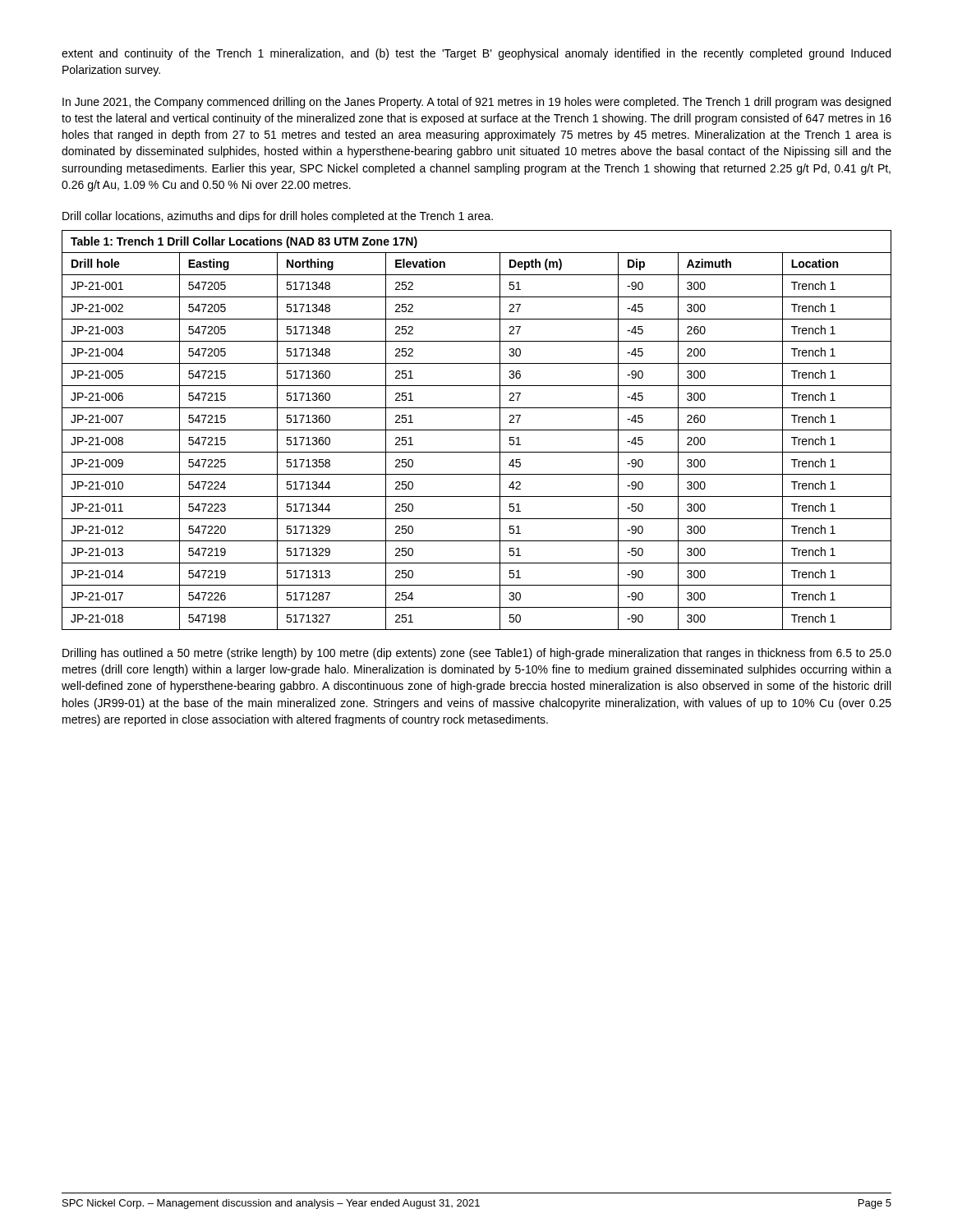Point to the block starting "Drill collar locations, azimuths and dips for"

tap(278, 216)
